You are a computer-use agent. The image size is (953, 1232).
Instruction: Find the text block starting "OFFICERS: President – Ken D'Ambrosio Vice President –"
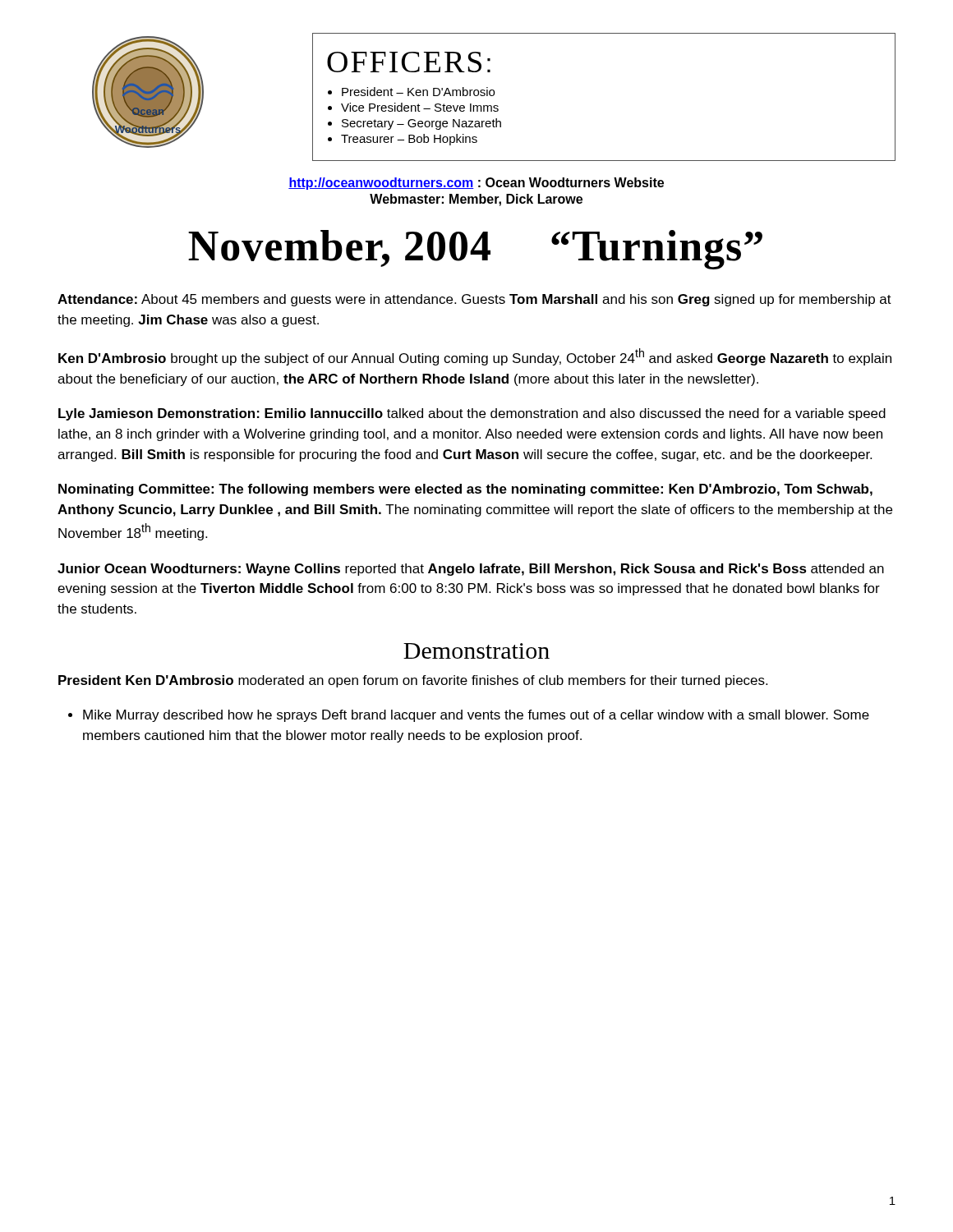414,99
